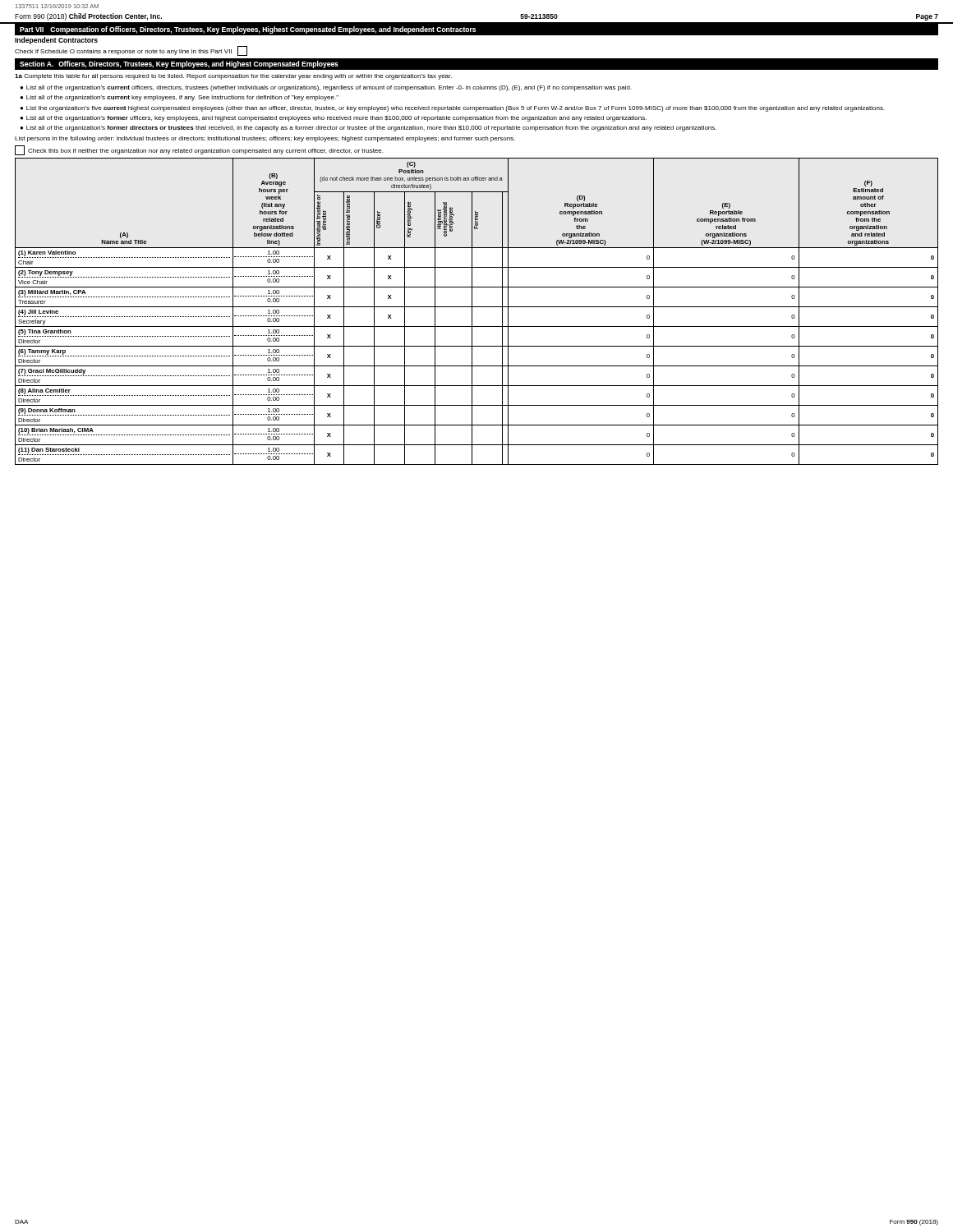Click on the text block starting "Independent Contractors"
Viewport: 953px width, 1232px height.
[56, 40]
